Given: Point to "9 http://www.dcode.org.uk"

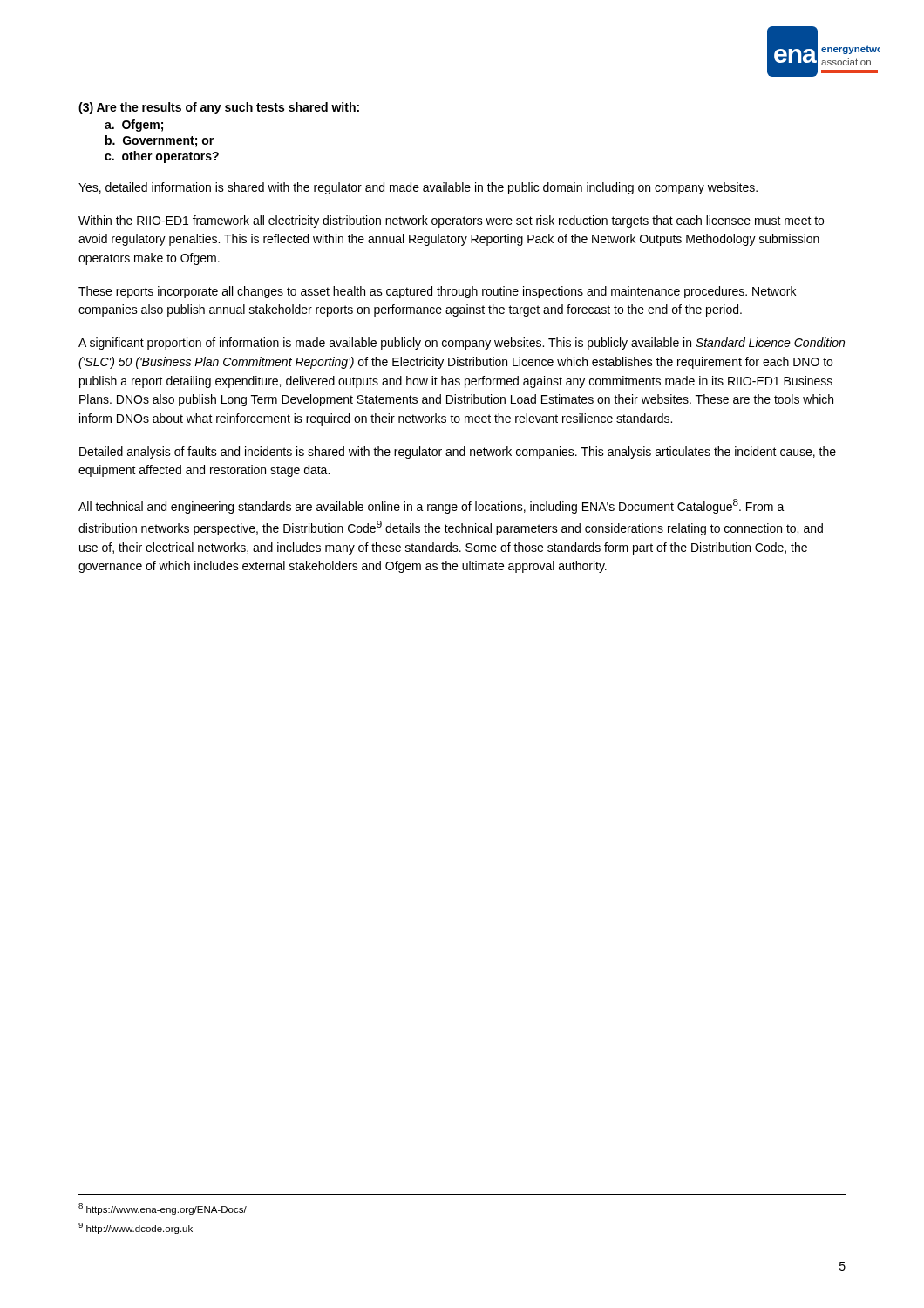Looking at the screenshot, I should (136, 1227).
